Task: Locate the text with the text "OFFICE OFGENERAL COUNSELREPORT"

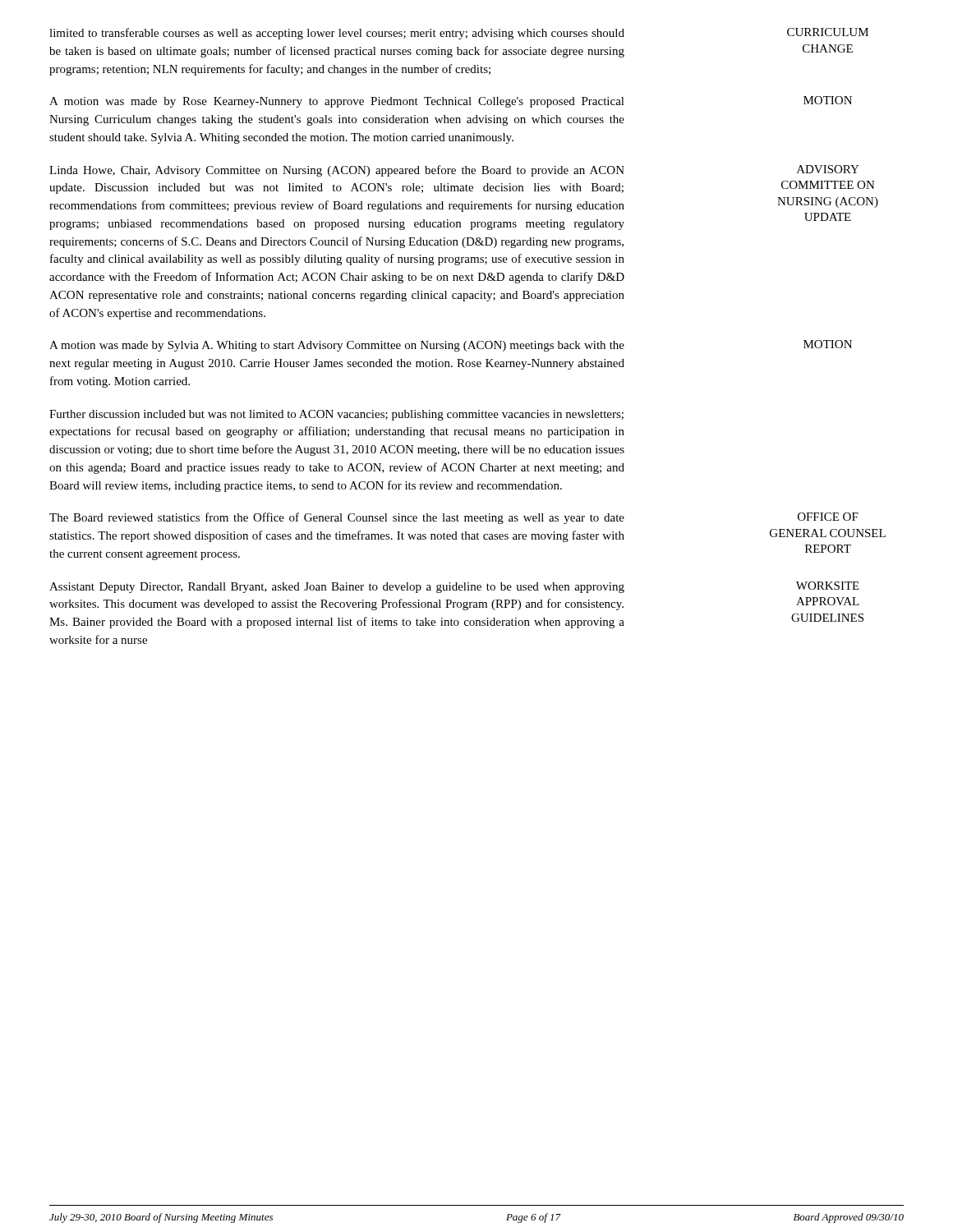Action: pyautogui.click(x=828, y=533)
